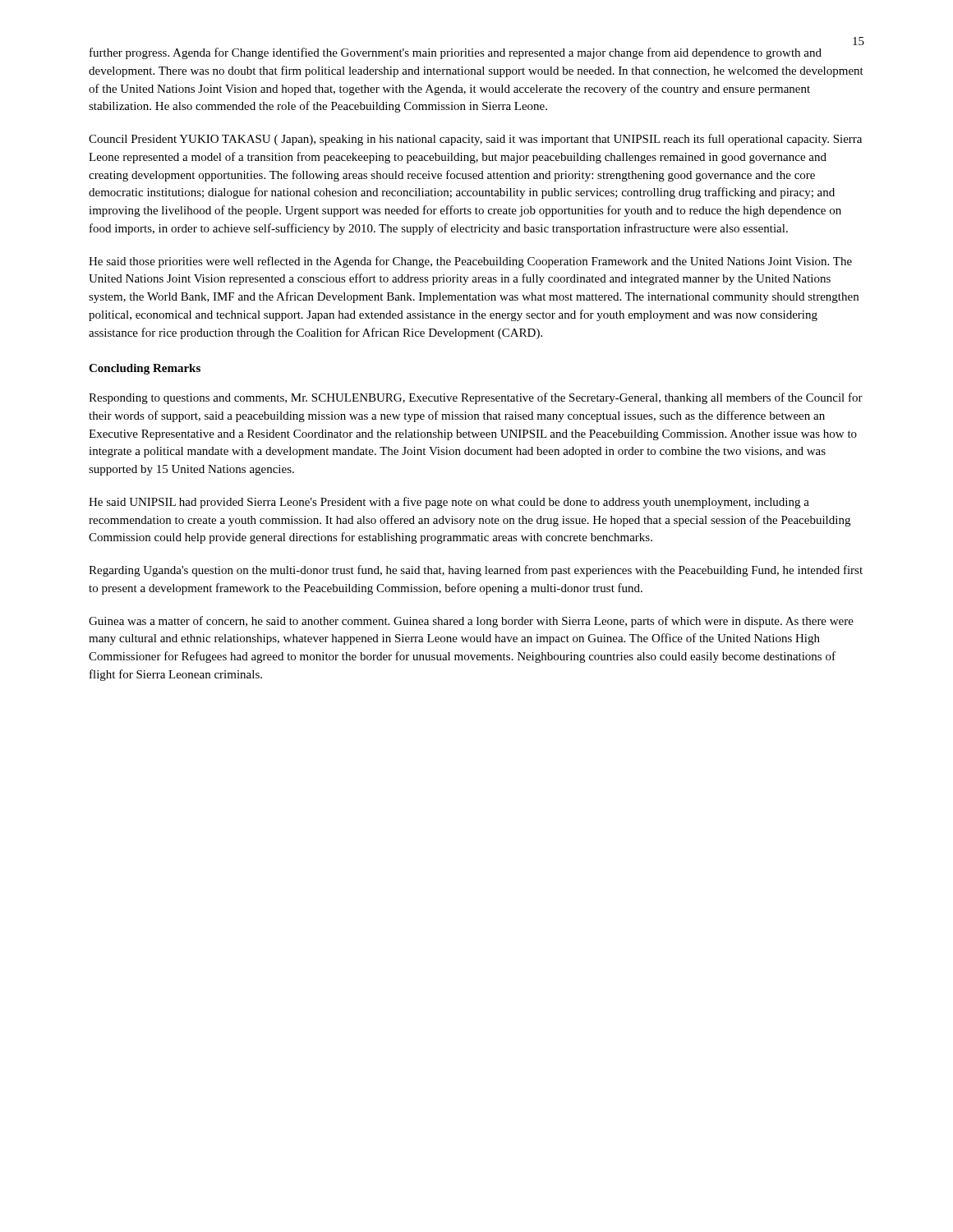Click the section header
953x1232 pixels.
click(145, 368)
